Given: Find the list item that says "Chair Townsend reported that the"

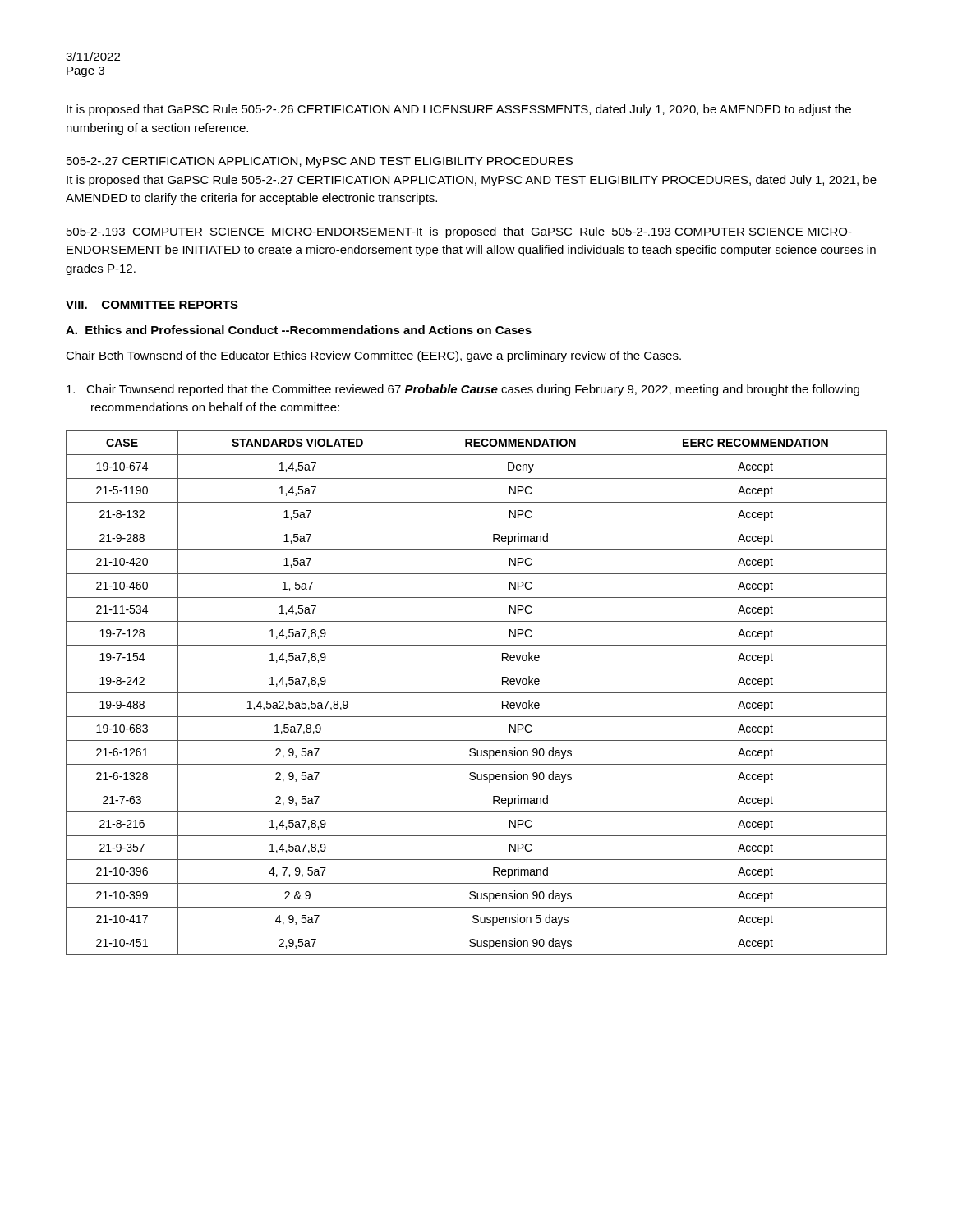Looking at the screenshot, I should [x=463, y=398].
